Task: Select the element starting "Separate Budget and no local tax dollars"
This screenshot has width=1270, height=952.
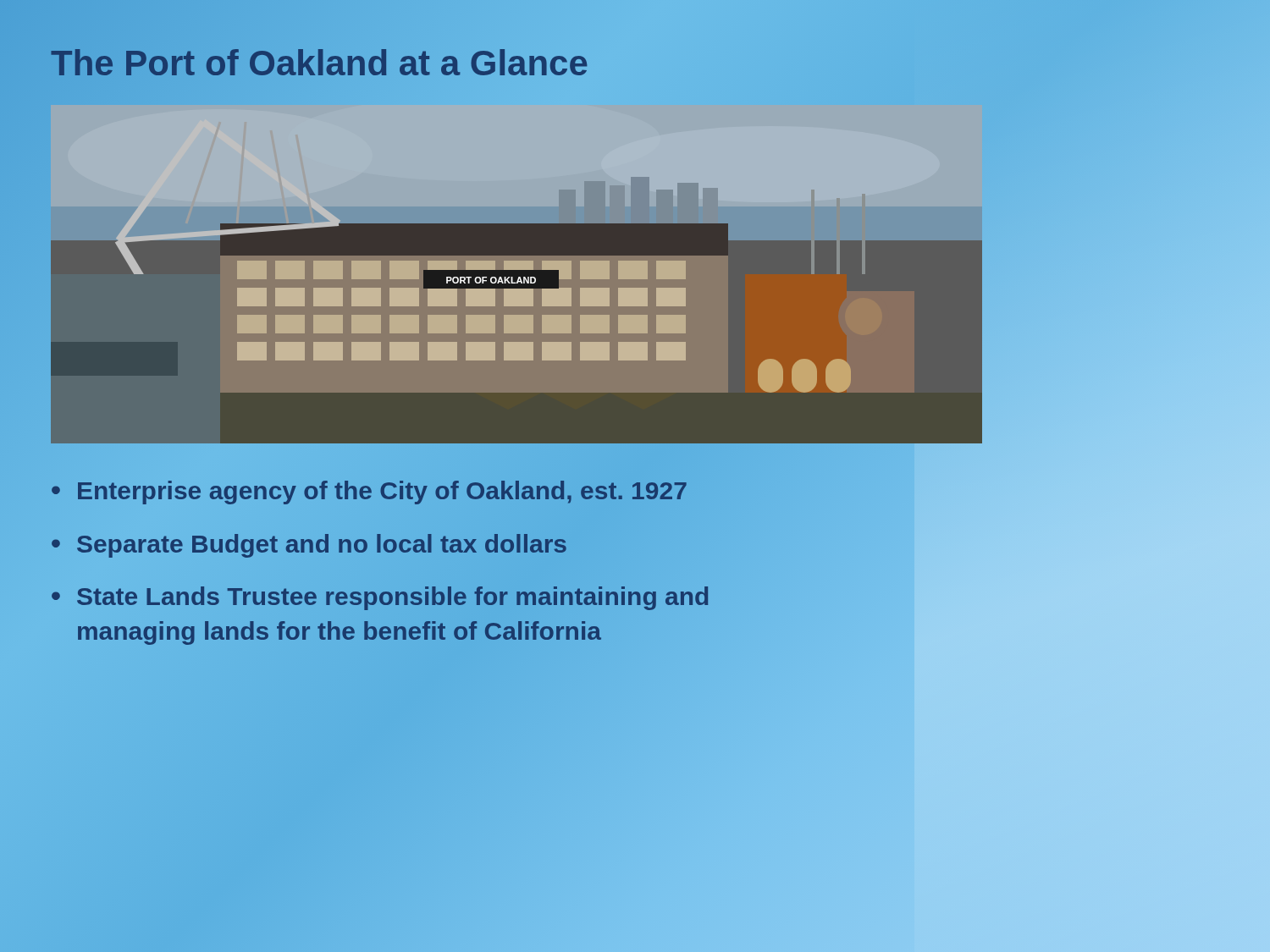Action: coord(322,544)
